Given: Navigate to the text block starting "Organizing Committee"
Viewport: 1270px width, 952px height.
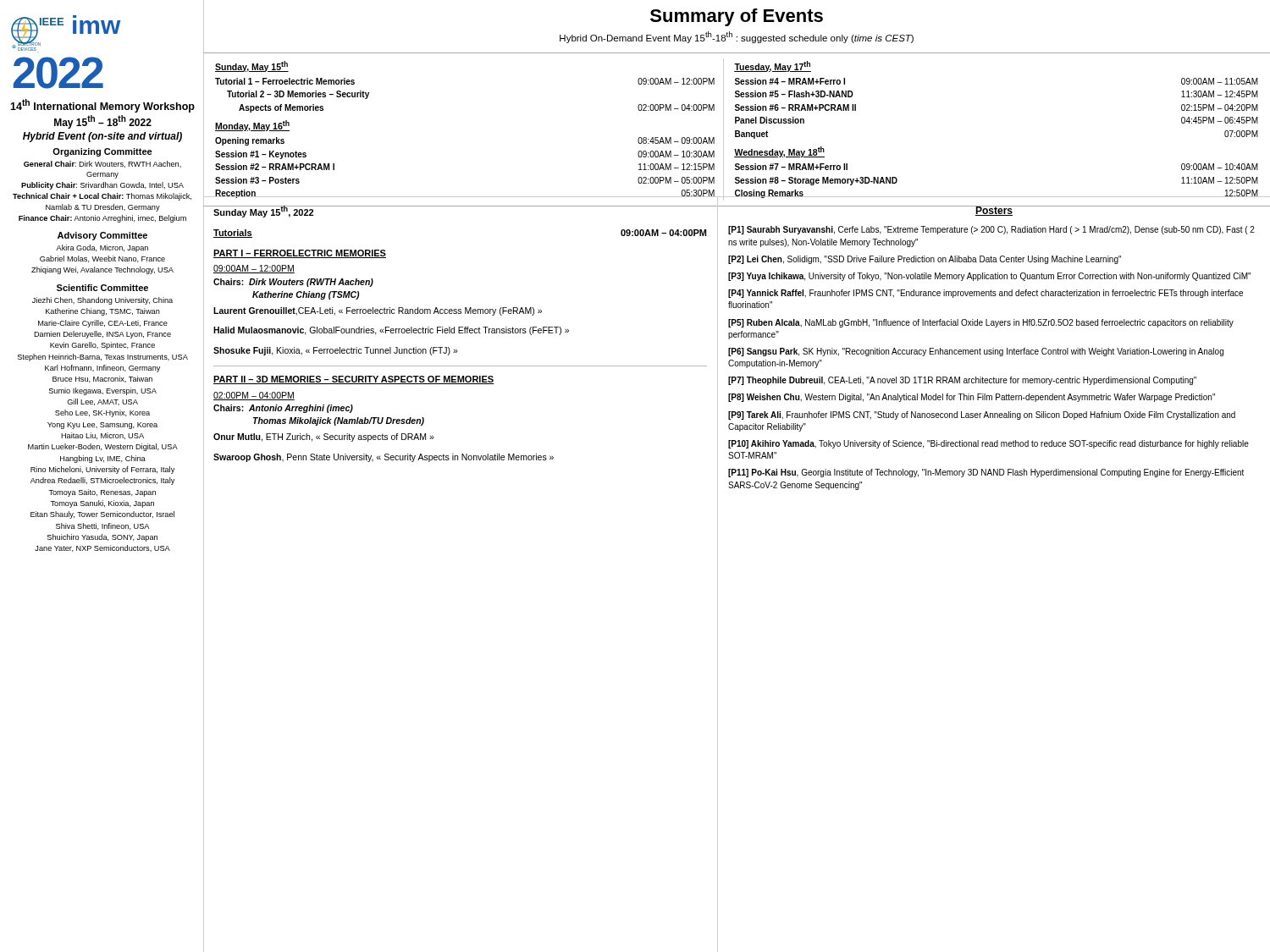Looking at the screenshot, I should pos(102,151).
